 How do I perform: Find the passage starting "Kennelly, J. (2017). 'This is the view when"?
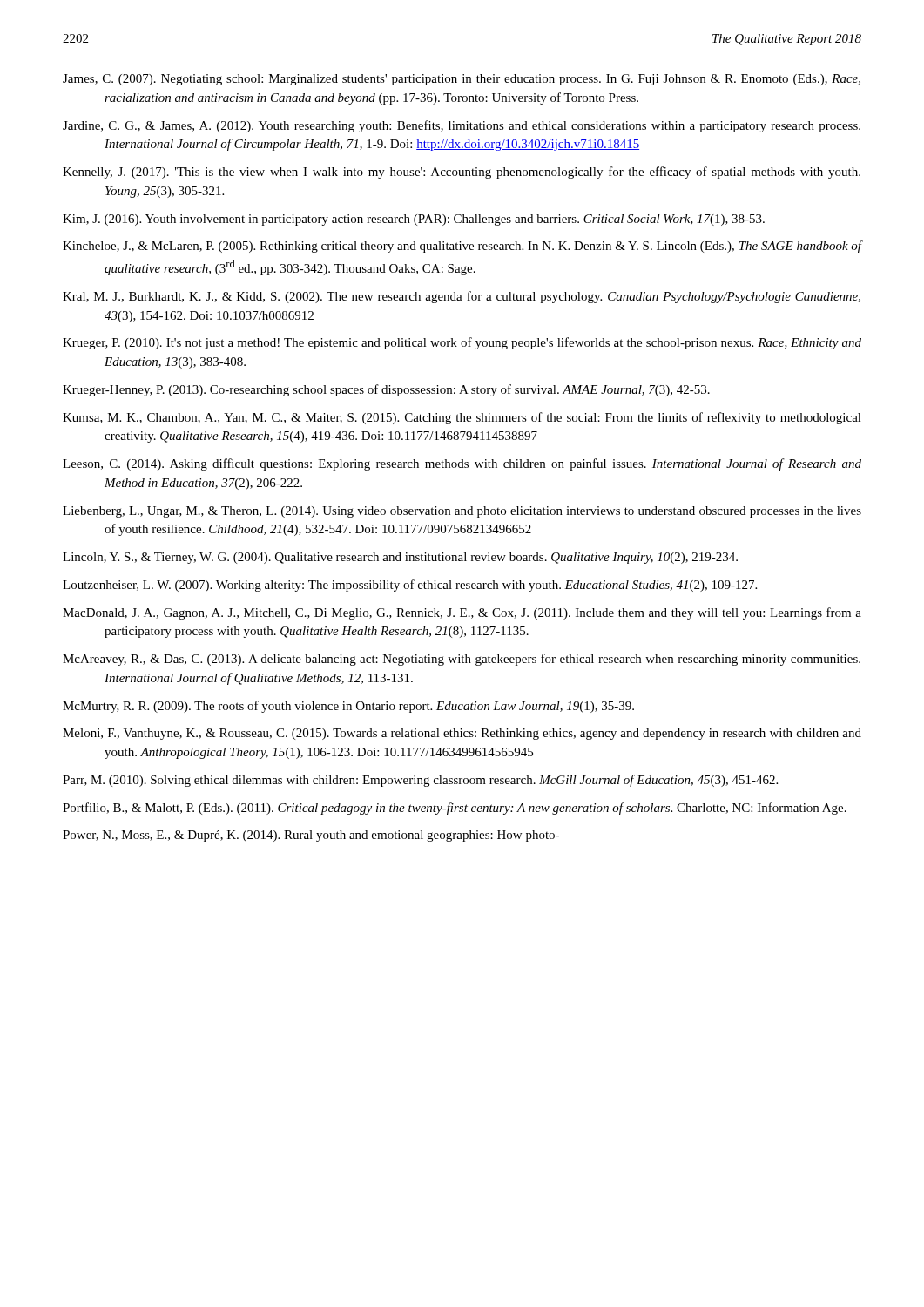click(x=462, y=181)
